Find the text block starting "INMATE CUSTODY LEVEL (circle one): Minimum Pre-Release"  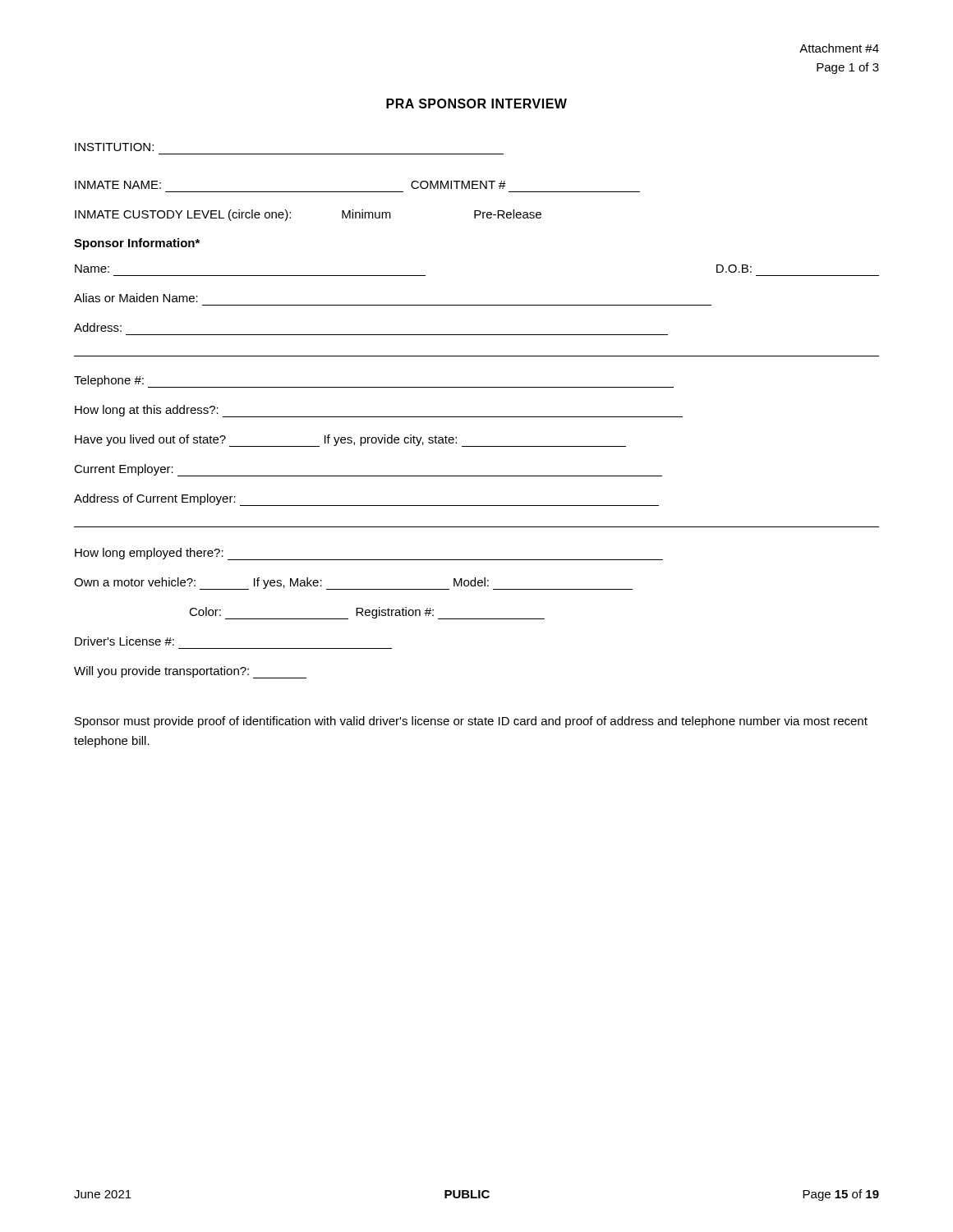[179, 215]
